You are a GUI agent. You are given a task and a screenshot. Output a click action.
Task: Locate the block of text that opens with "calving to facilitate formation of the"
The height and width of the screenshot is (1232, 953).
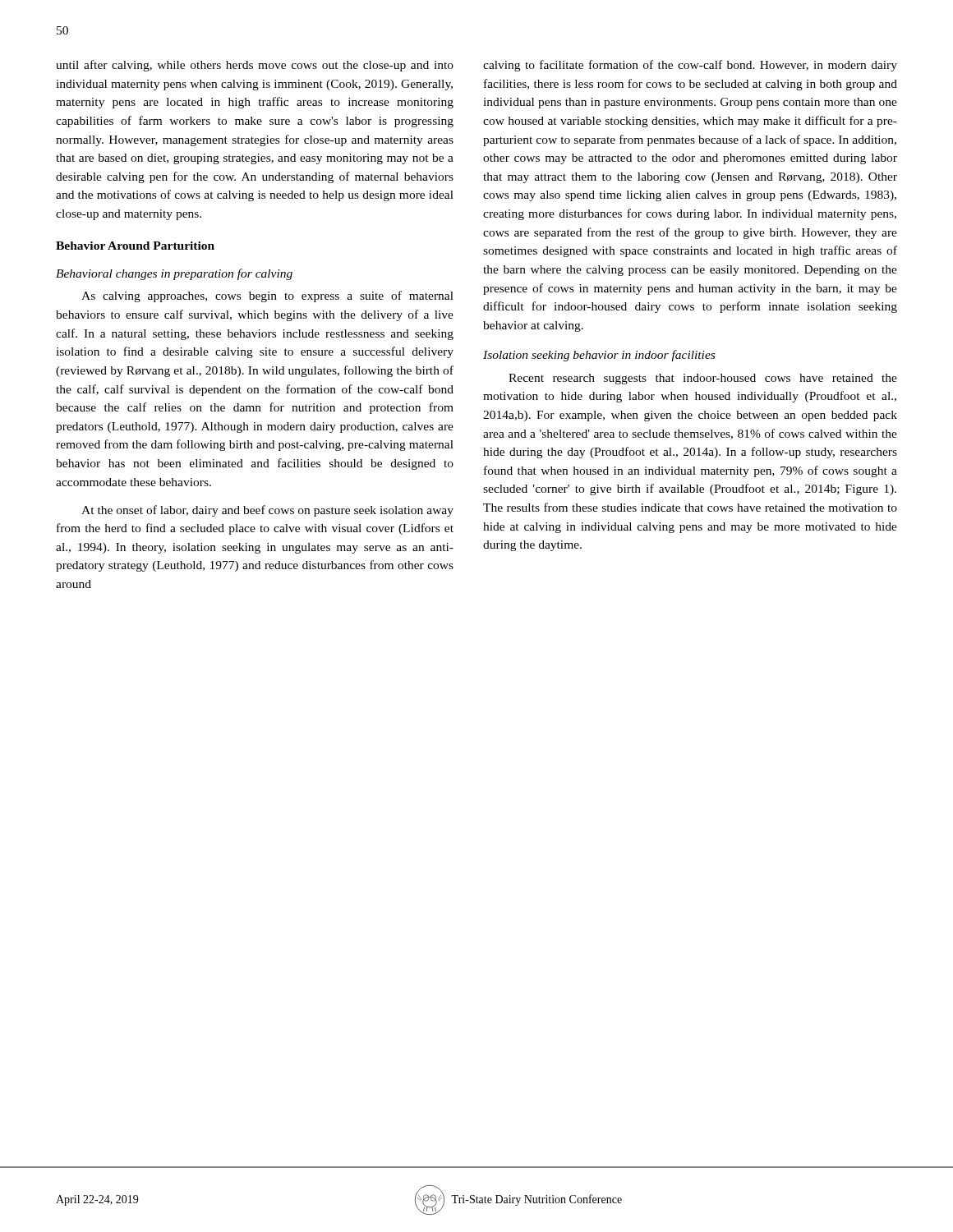[690, 195]
